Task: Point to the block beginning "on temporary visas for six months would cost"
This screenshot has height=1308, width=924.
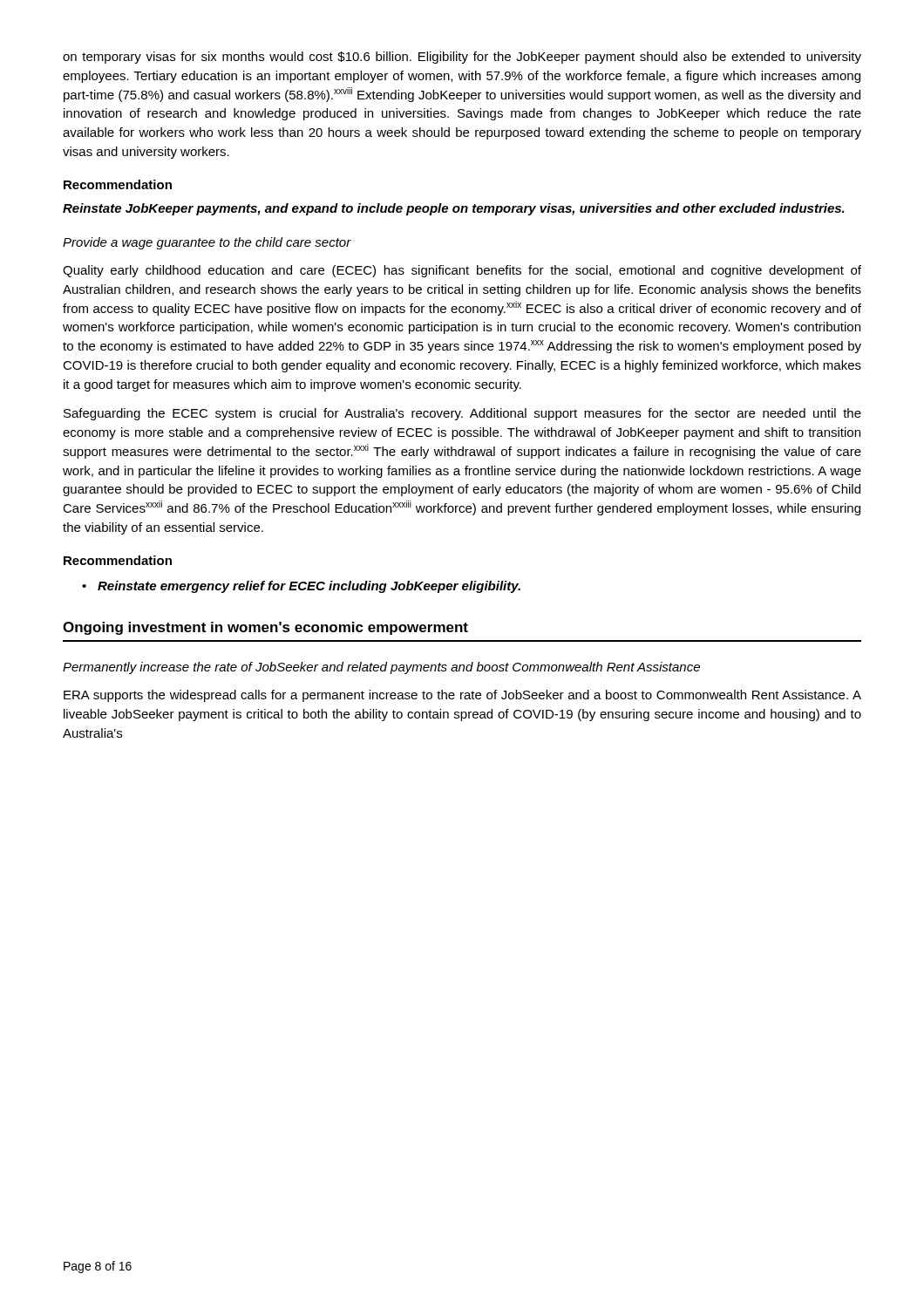Action: click(462, 104)
